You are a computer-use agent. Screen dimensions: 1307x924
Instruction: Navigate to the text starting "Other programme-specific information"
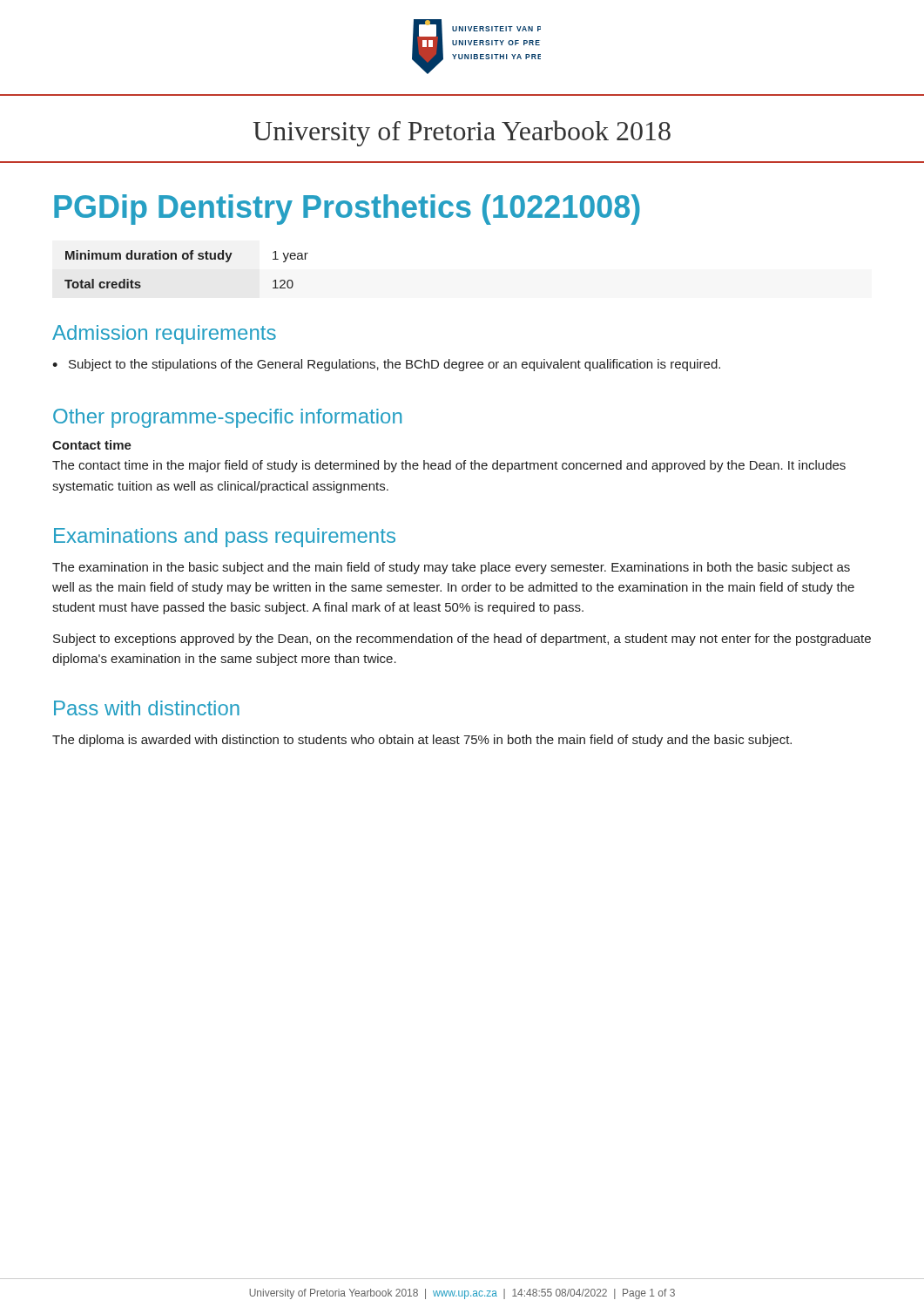click(228, 417)
